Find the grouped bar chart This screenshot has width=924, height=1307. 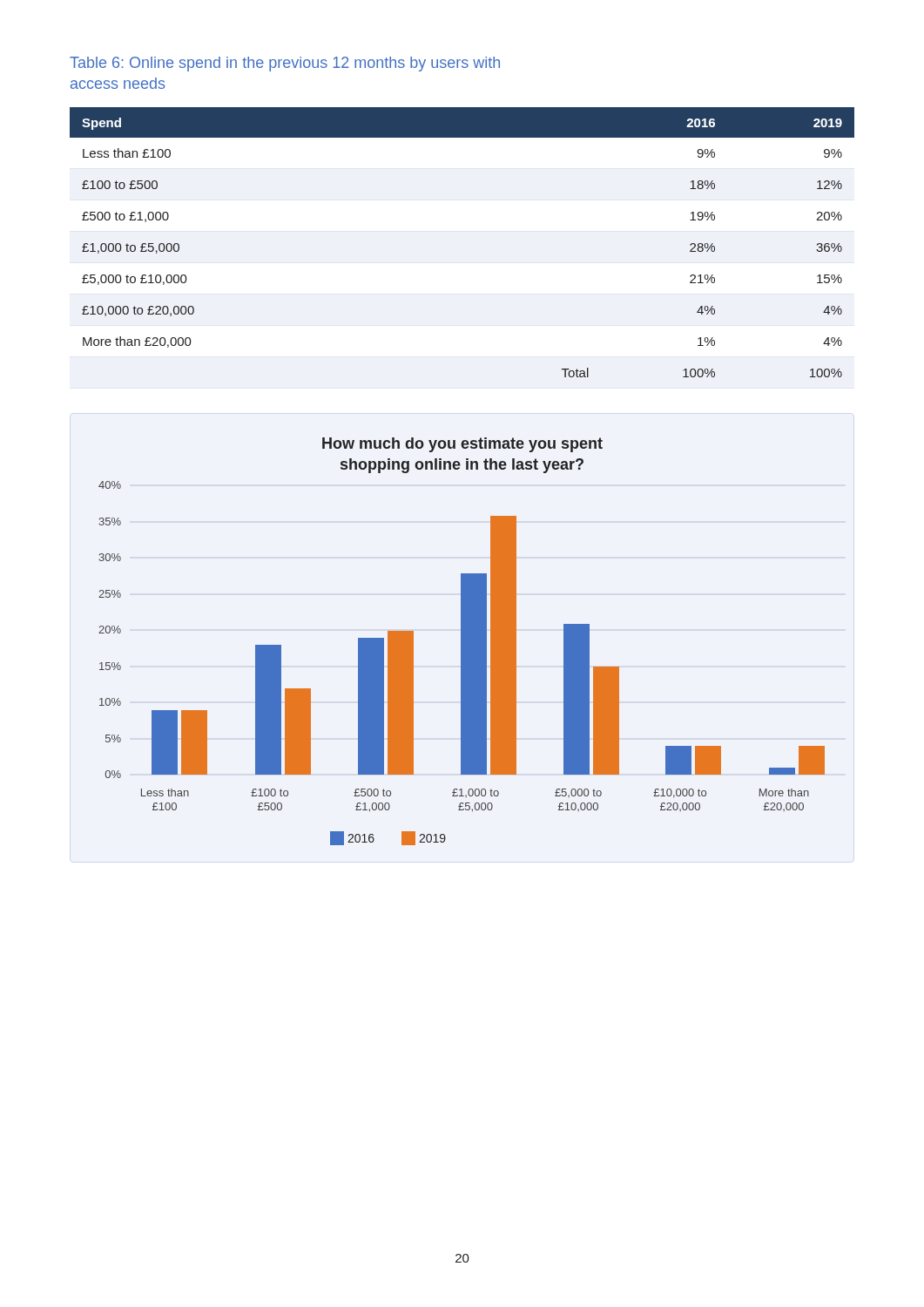pos(462,638)
